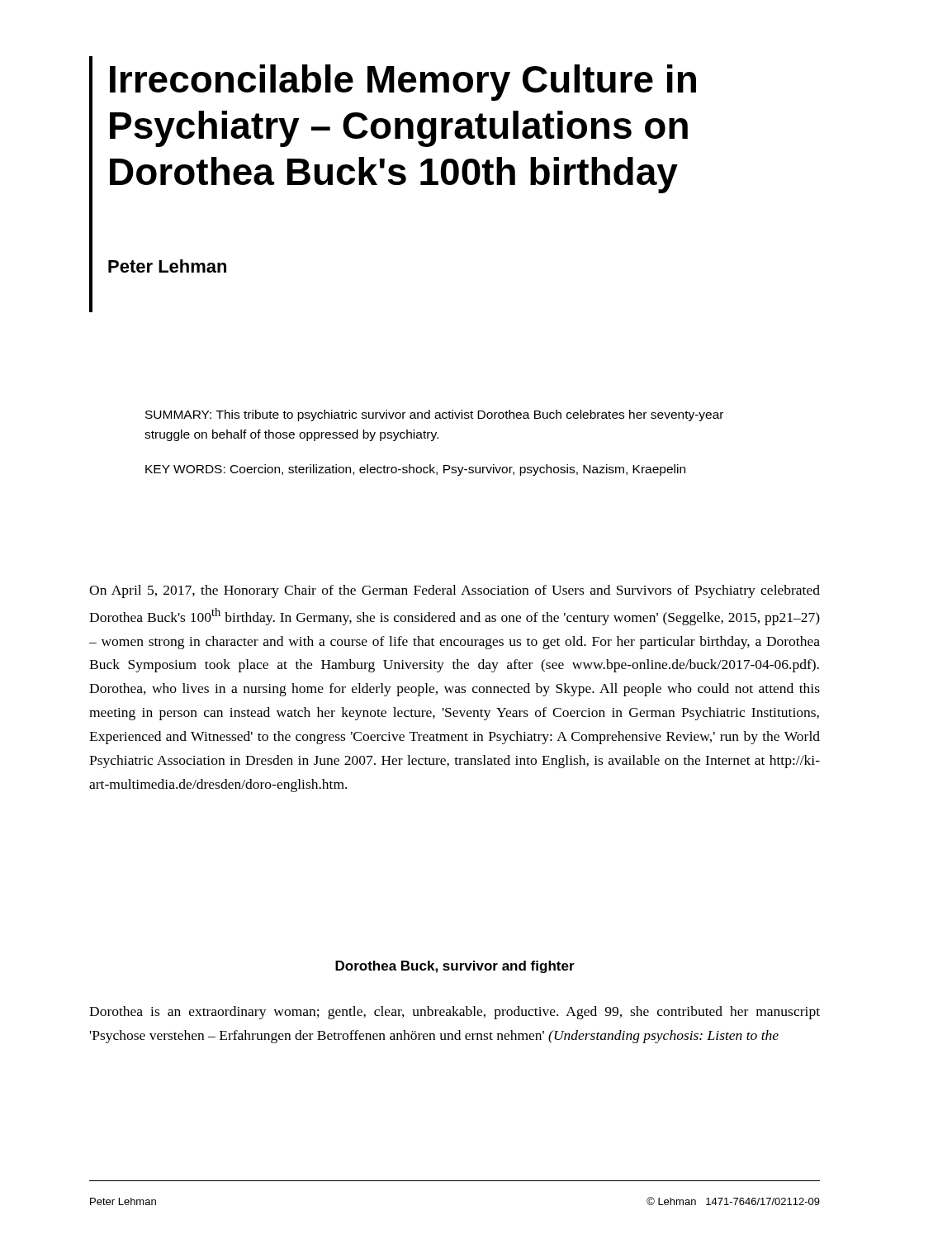Find the text starting "Dorothea Buck, survivor and"
Screen dimensions: 1239x952
point(455,966)
